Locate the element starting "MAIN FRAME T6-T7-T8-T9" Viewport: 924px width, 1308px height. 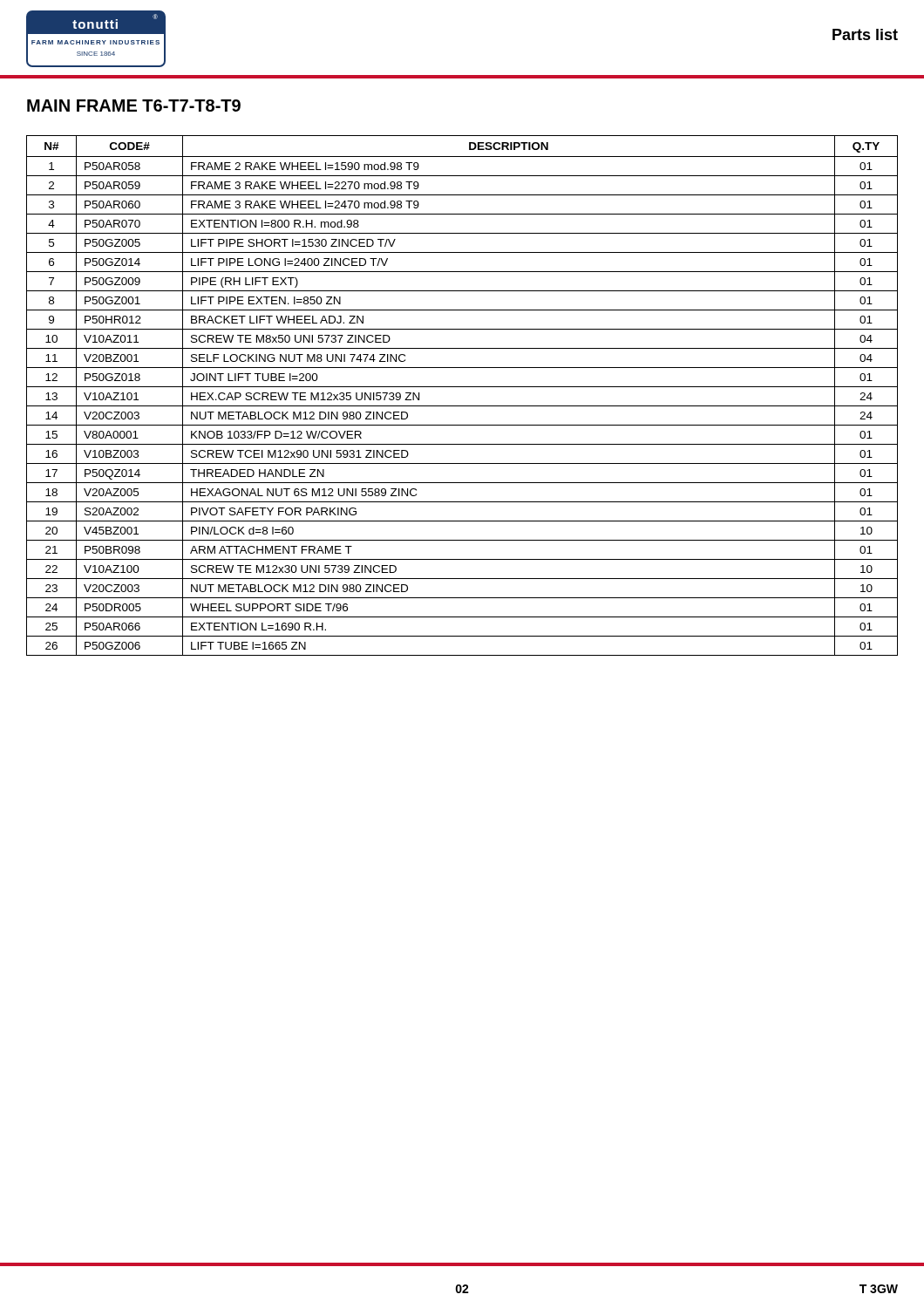[x=134, y=105]
